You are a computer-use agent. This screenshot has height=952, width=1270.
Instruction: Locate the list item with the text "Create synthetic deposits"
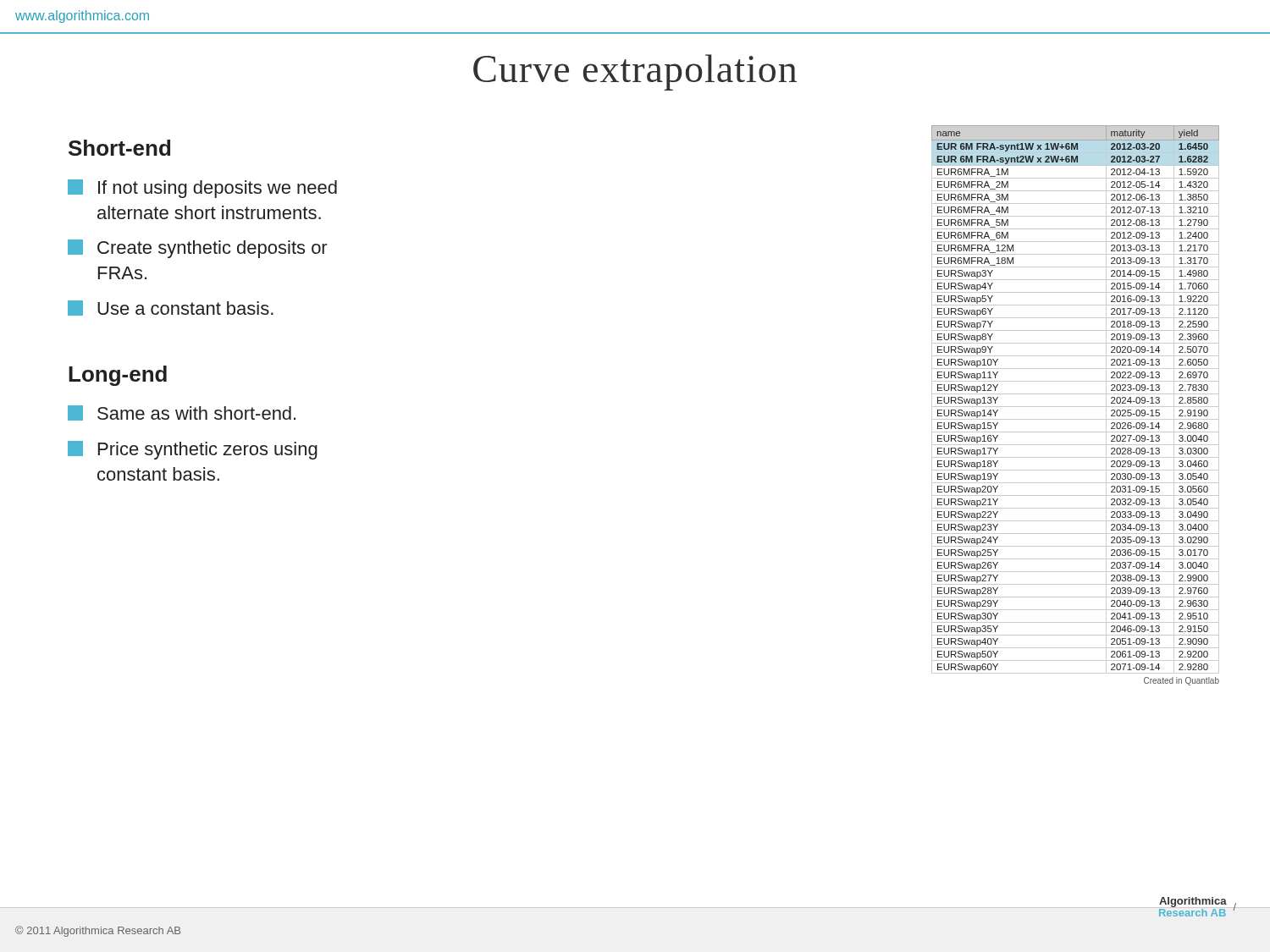tap(301, 261)
